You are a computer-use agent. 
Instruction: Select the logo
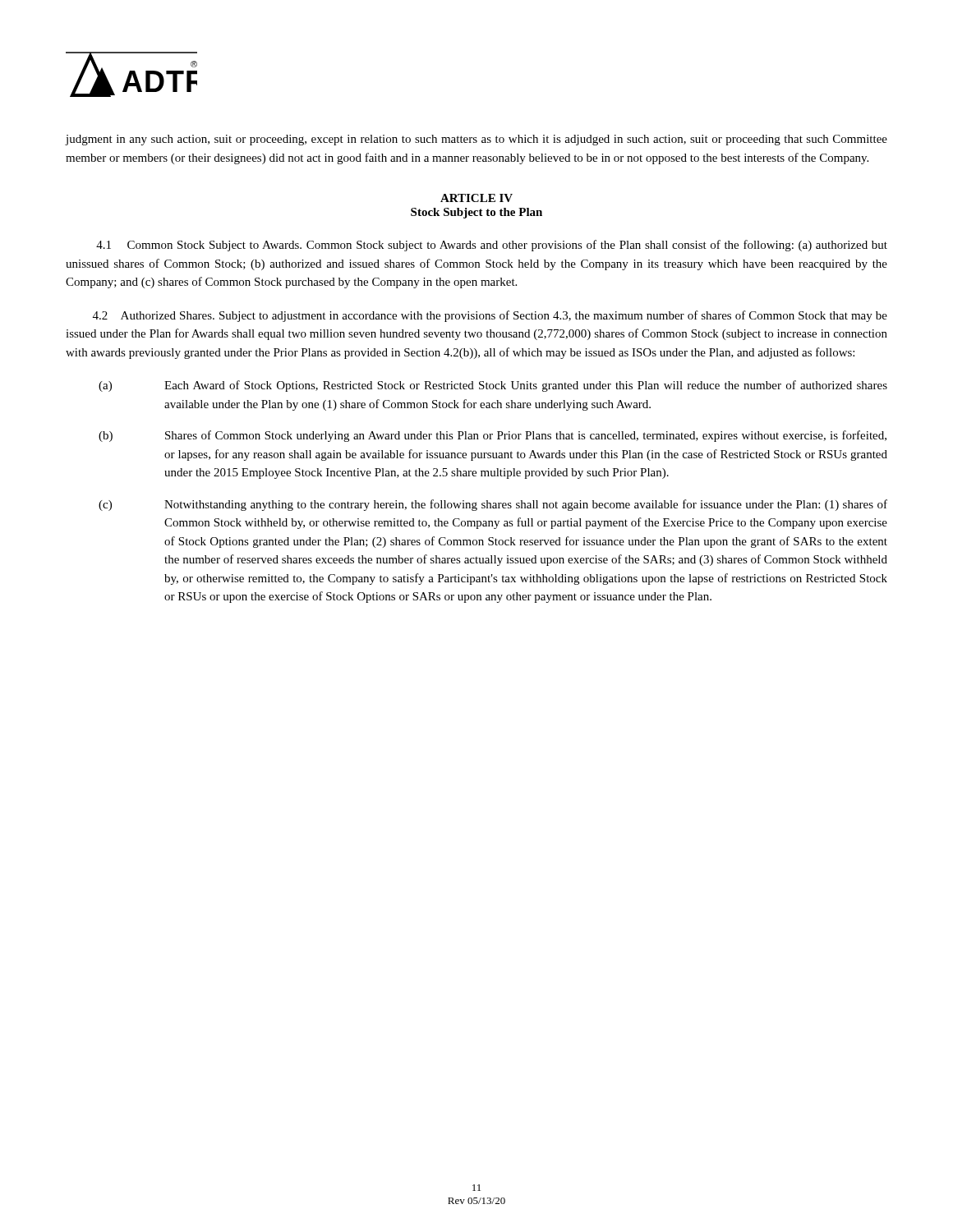pos(476,77)
